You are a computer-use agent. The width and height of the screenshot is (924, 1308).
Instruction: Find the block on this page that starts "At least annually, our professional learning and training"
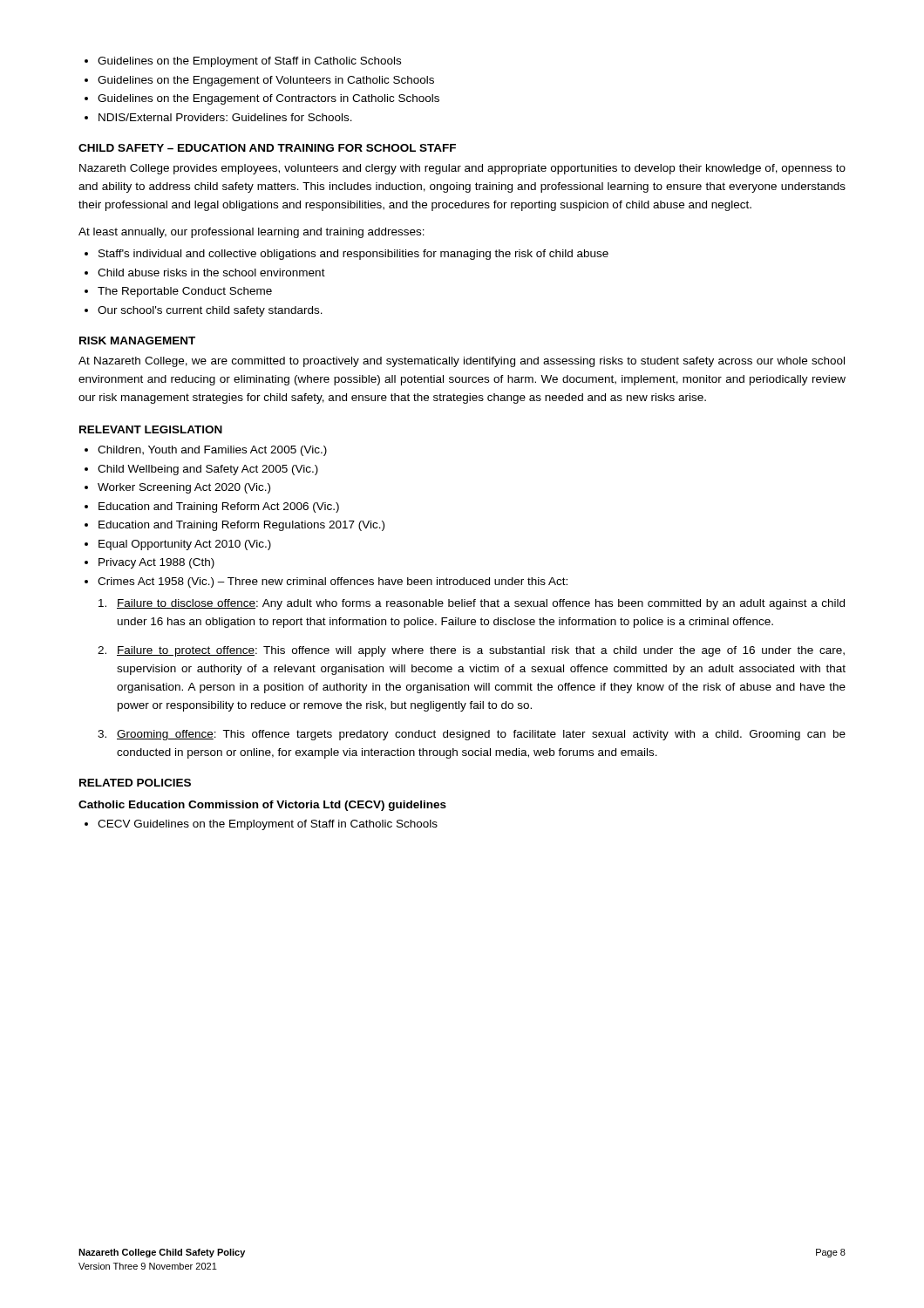251,233
